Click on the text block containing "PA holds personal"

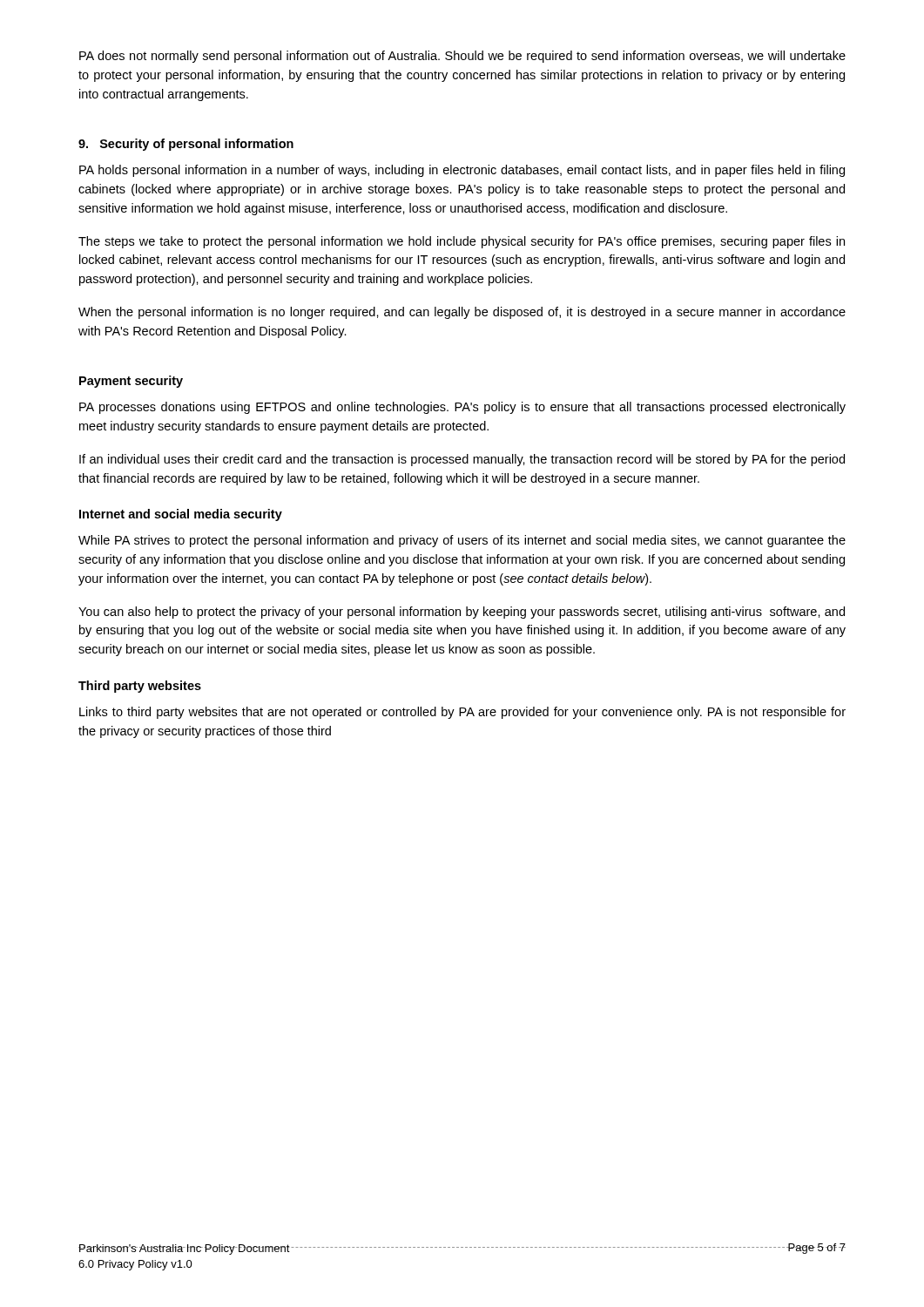click(462, 189)
